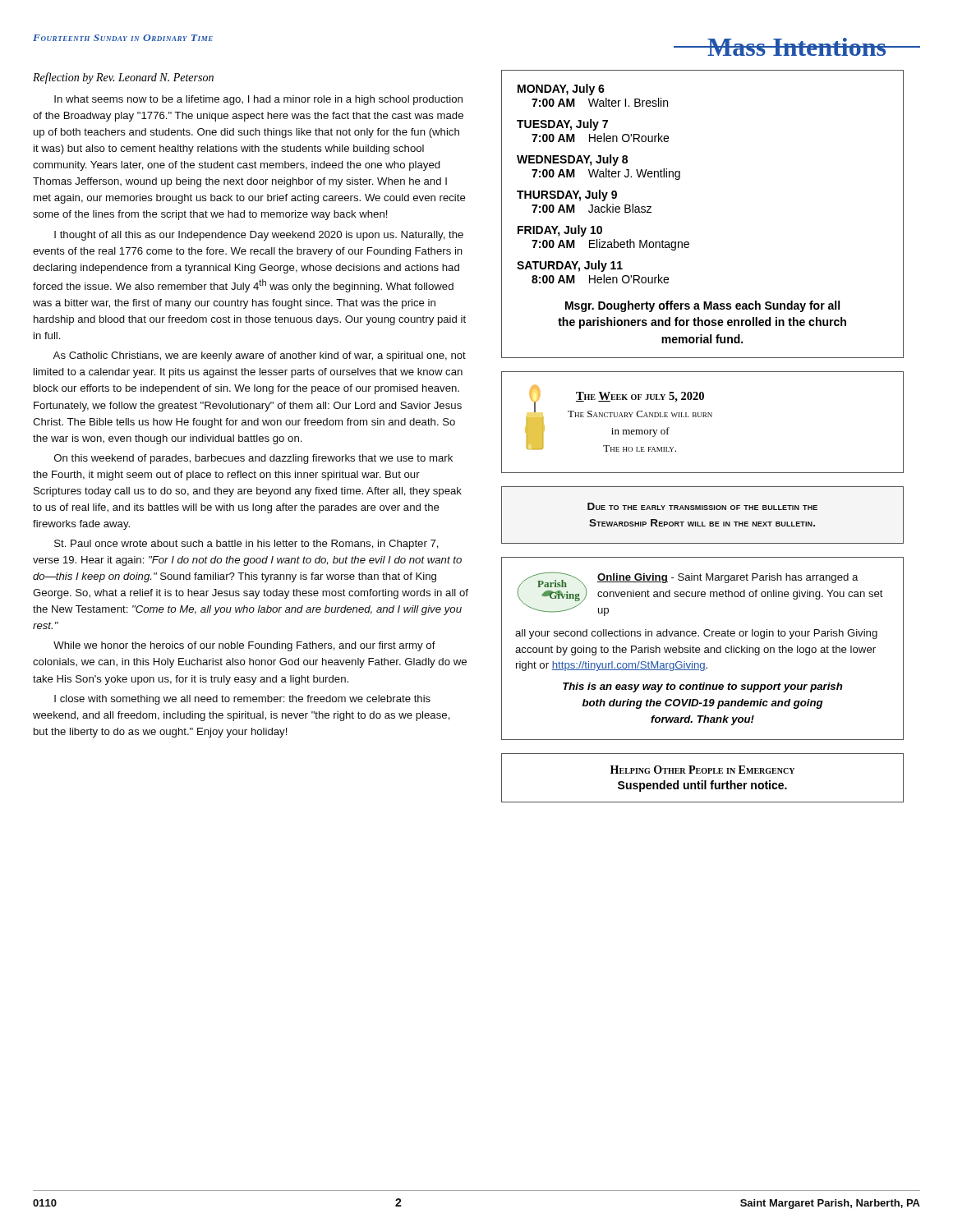Select the text block containing "On this weekend of"

point(251,491)
